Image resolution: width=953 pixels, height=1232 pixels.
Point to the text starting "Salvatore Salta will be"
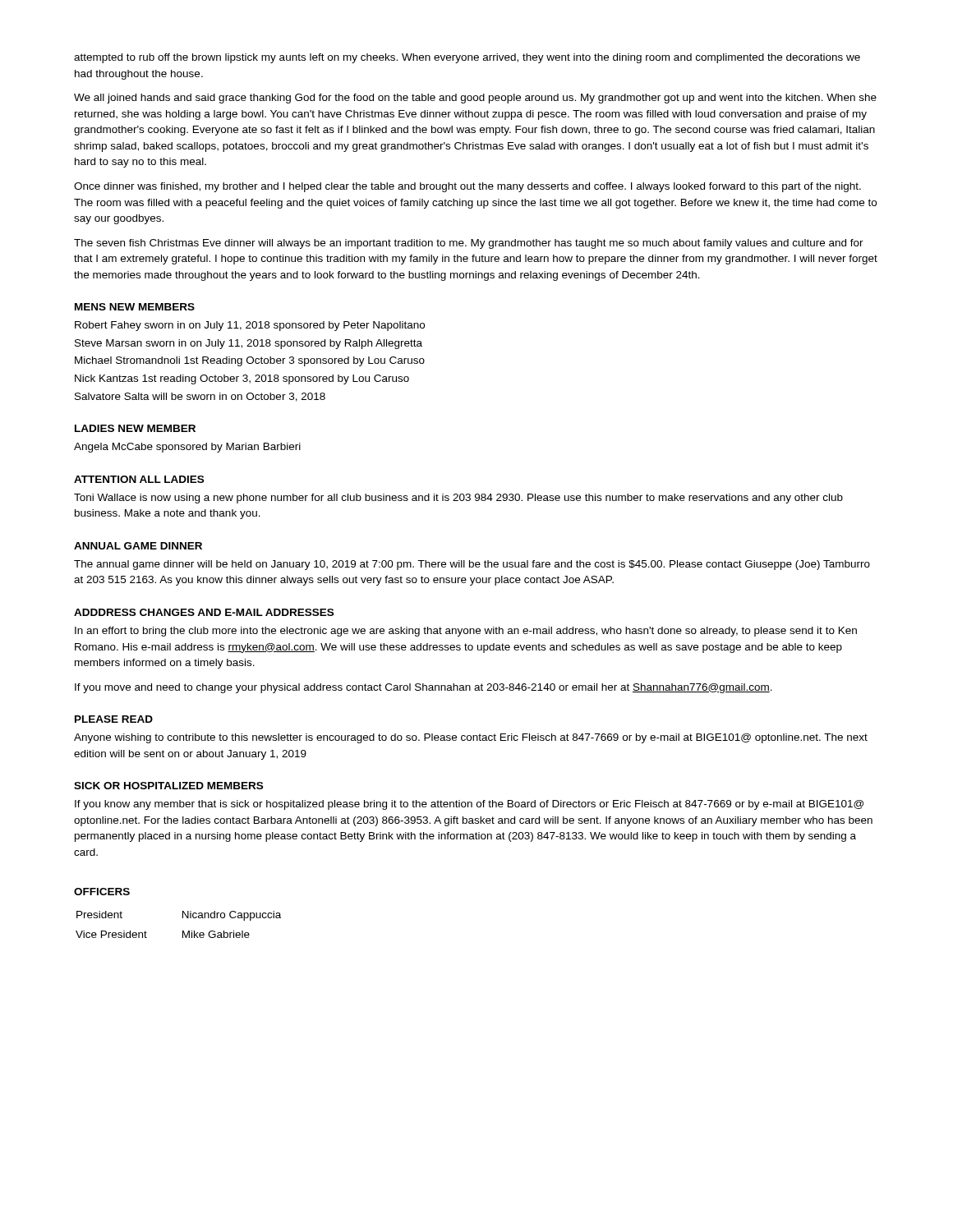[200, 396]
